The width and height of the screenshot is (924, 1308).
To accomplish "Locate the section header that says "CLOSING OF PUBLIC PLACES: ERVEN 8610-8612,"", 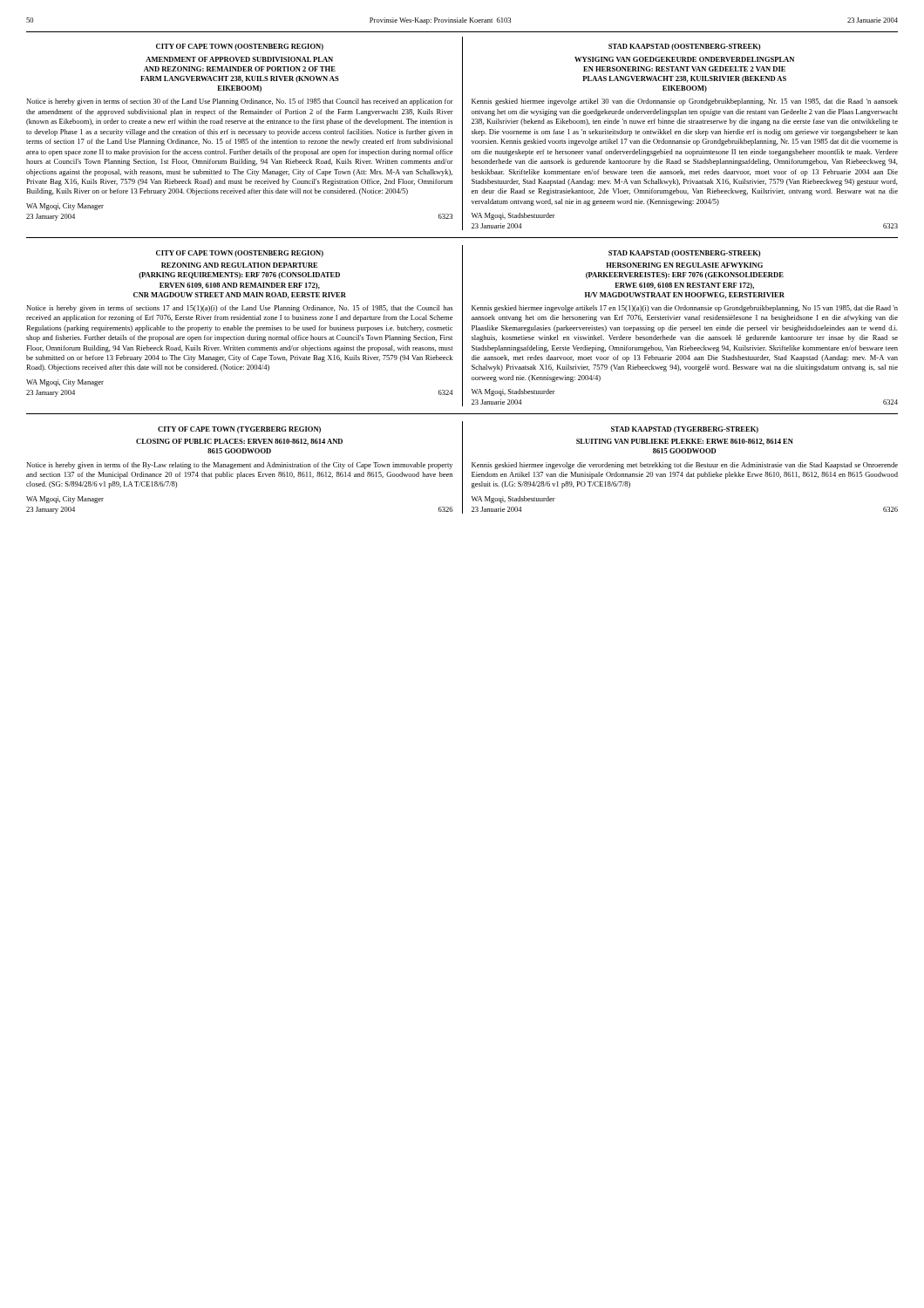I will [240, 446].
